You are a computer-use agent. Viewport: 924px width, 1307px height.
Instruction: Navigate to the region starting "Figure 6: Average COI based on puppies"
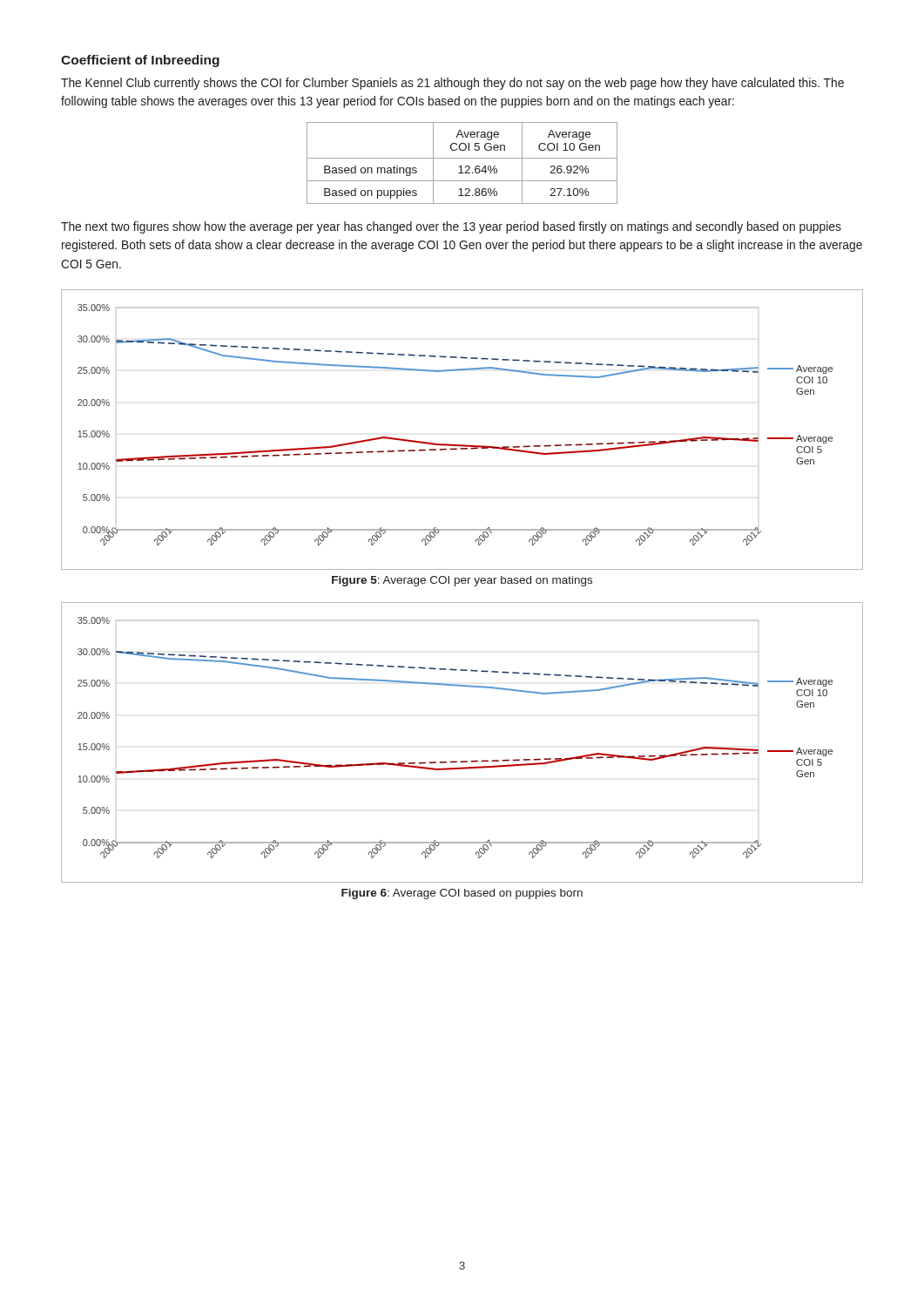pos(462,893)
